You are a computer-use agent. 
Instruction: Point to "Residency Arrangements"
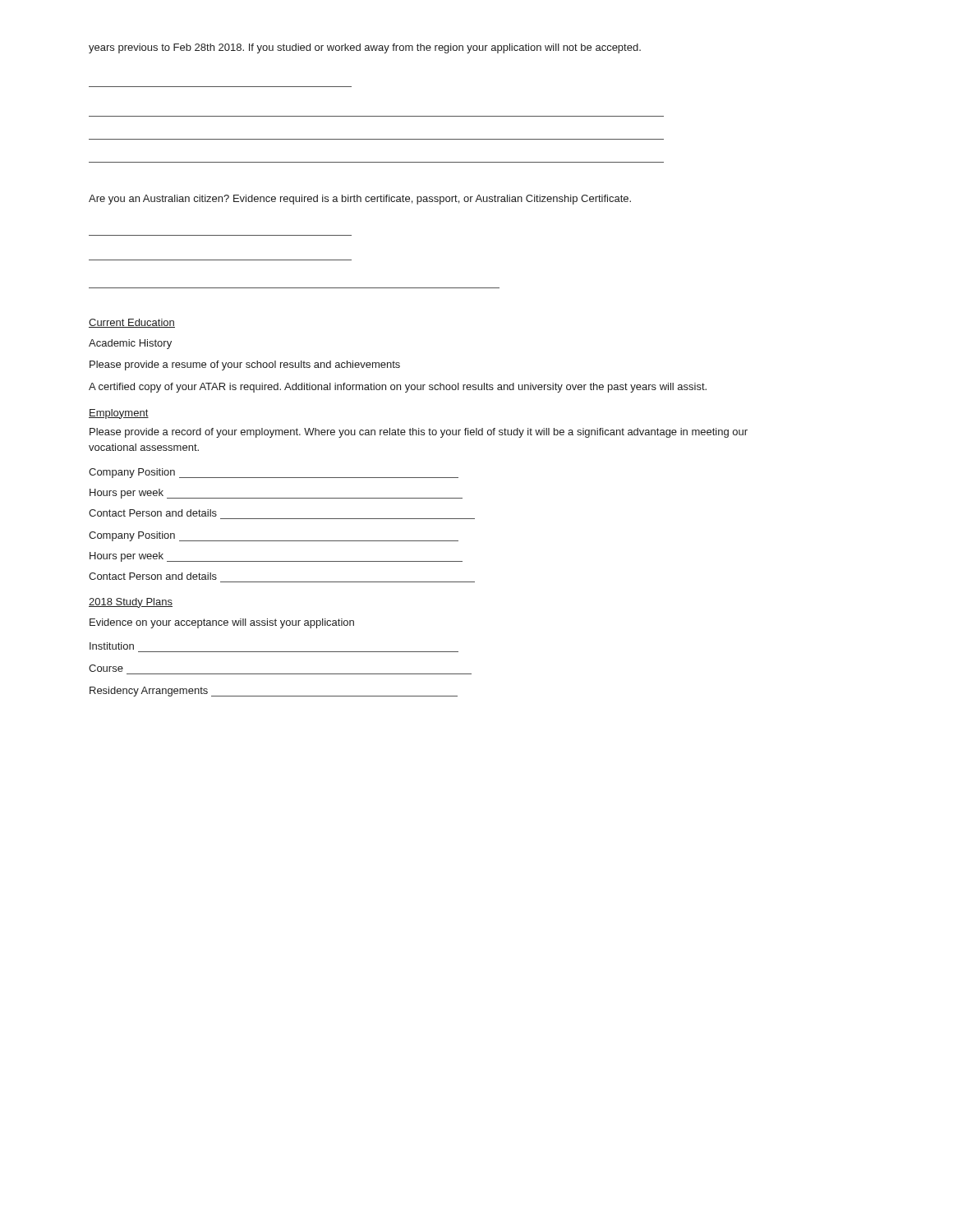point(273,690)
